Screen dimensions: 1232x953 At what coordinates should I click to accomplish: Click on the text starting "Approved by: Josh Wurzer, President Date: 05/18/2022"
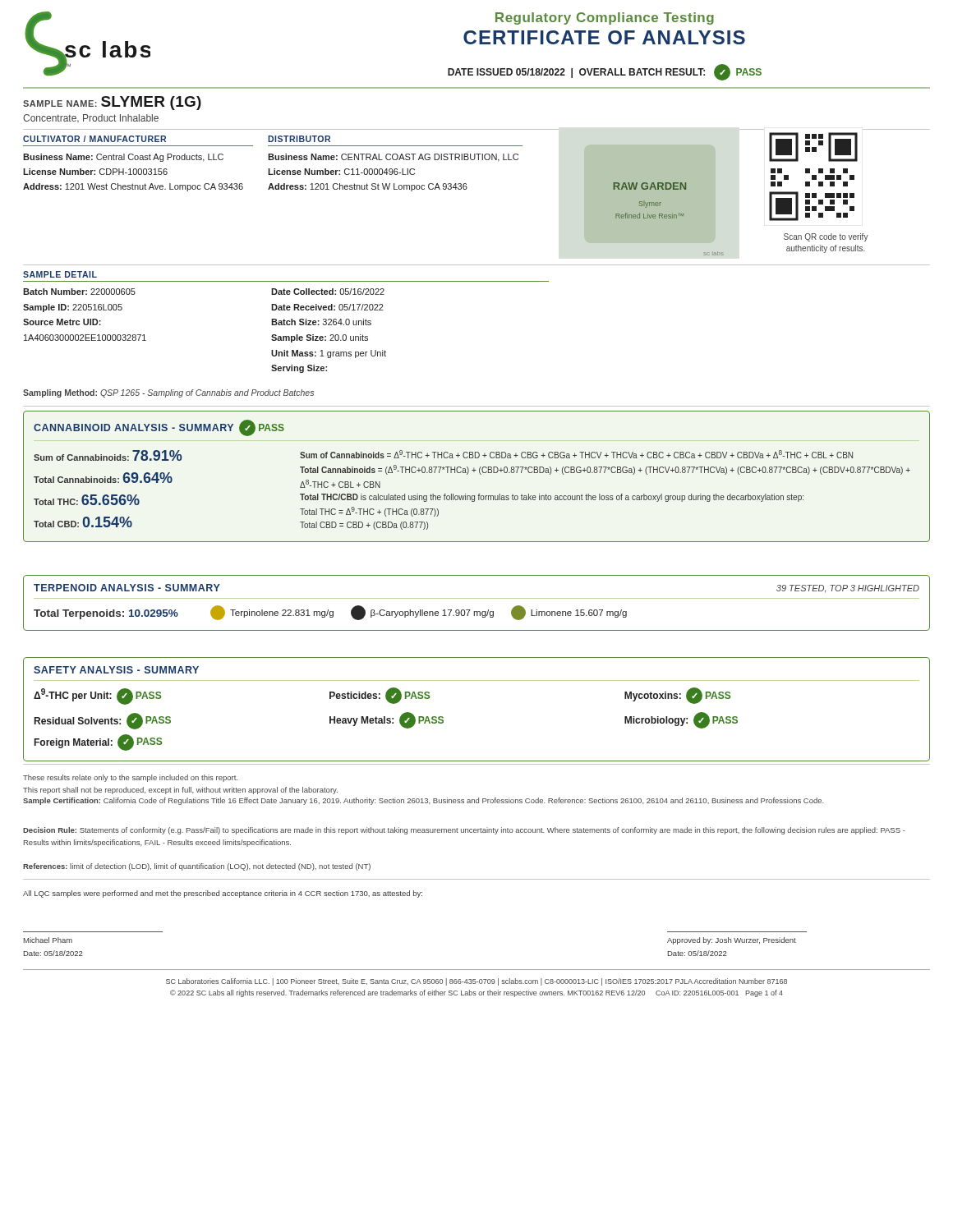tap(737, 944)
